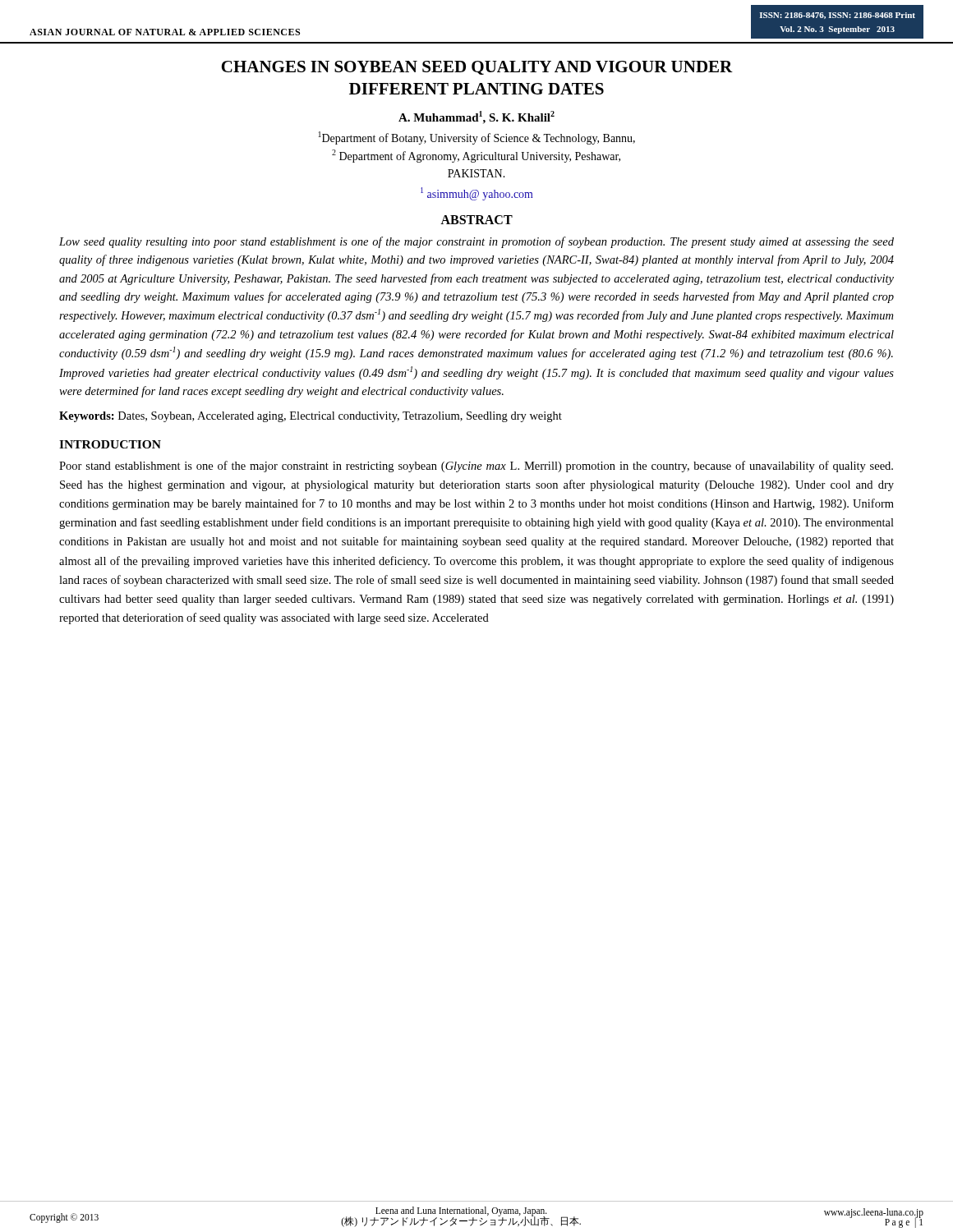Point to the title beginning "CHANGES IN SOYBEAN SEED QUALITY AND VIGOUR UNDERDIFFERENT"

[476, 78]
